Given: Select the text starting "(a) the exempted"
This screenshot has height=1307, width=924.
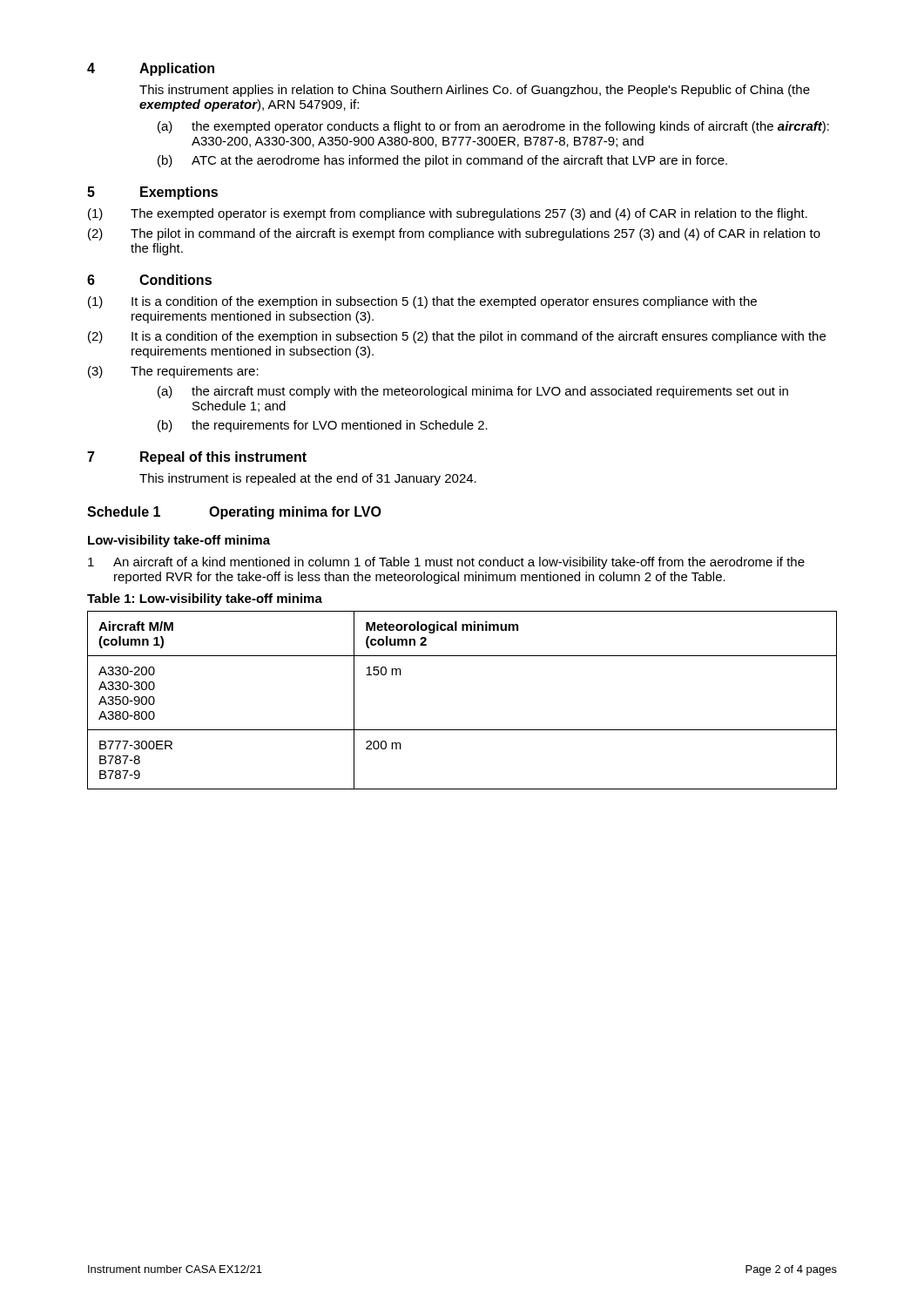Looking at the screenshot, I should [x=497, y=133].
